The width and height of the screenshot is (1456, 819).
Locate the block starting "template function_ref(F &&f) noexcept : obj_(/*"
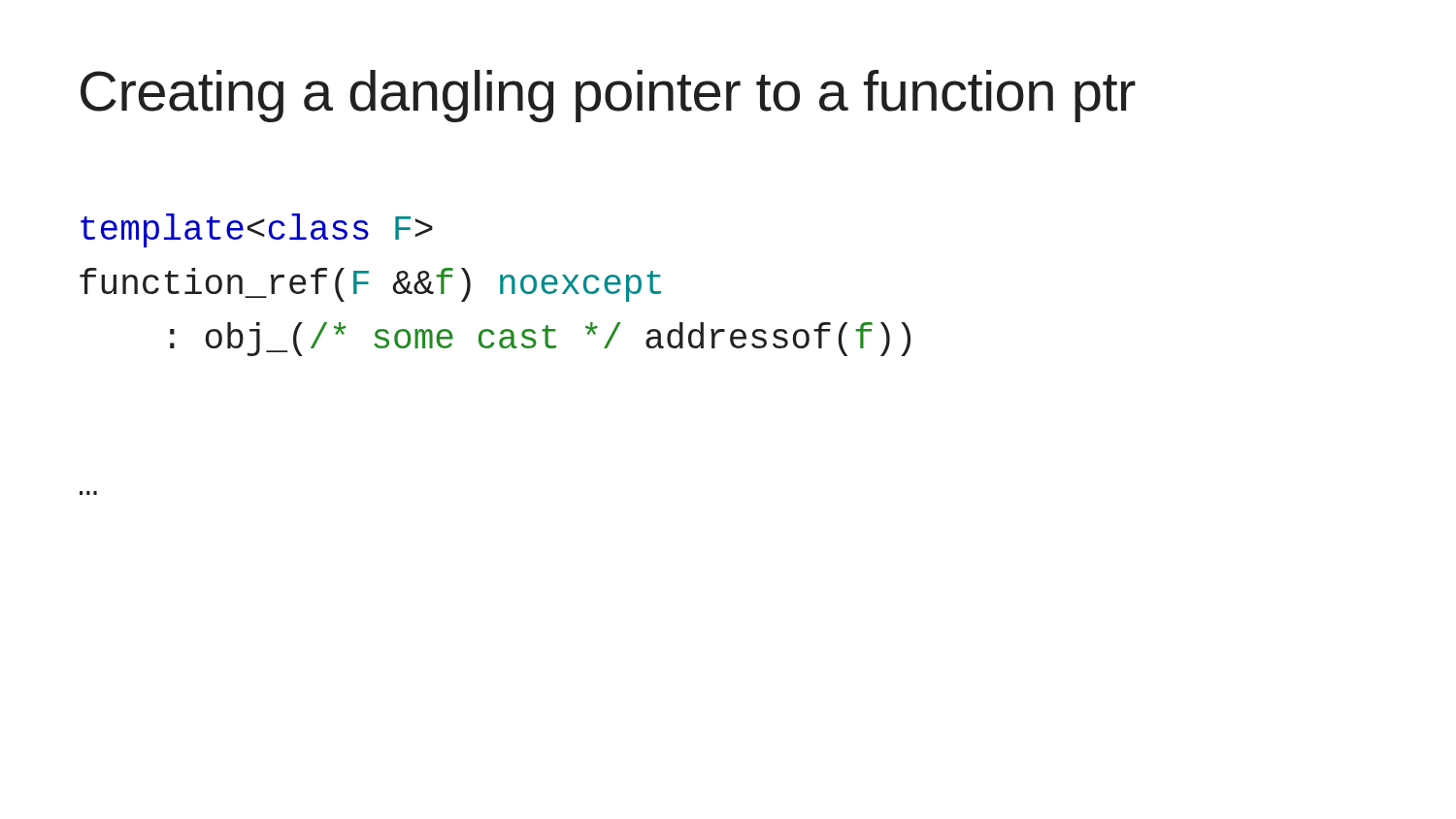coord(497,285)
